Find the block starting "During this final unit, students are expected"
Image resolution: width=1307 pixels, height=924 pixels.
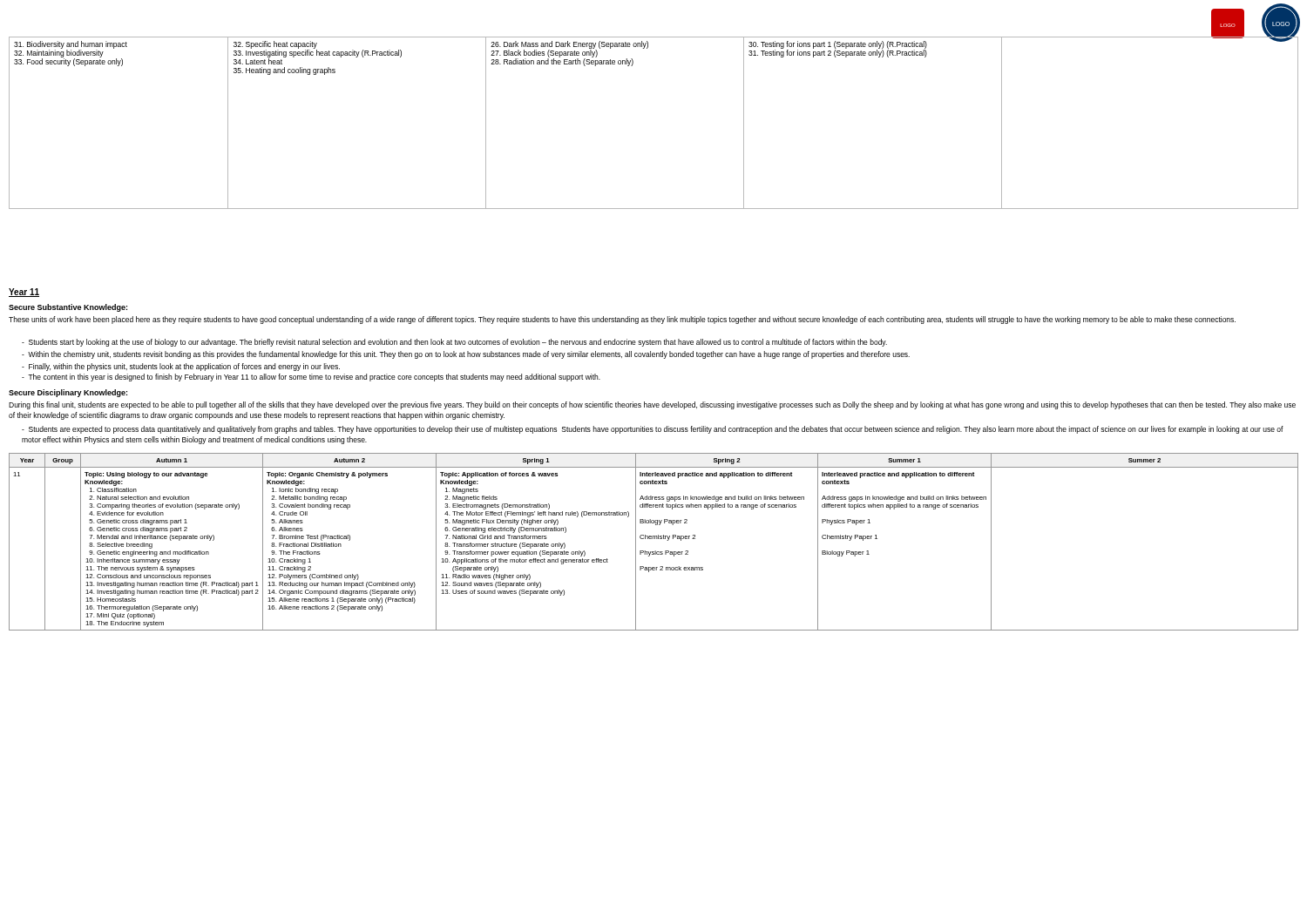pos(652,410)
